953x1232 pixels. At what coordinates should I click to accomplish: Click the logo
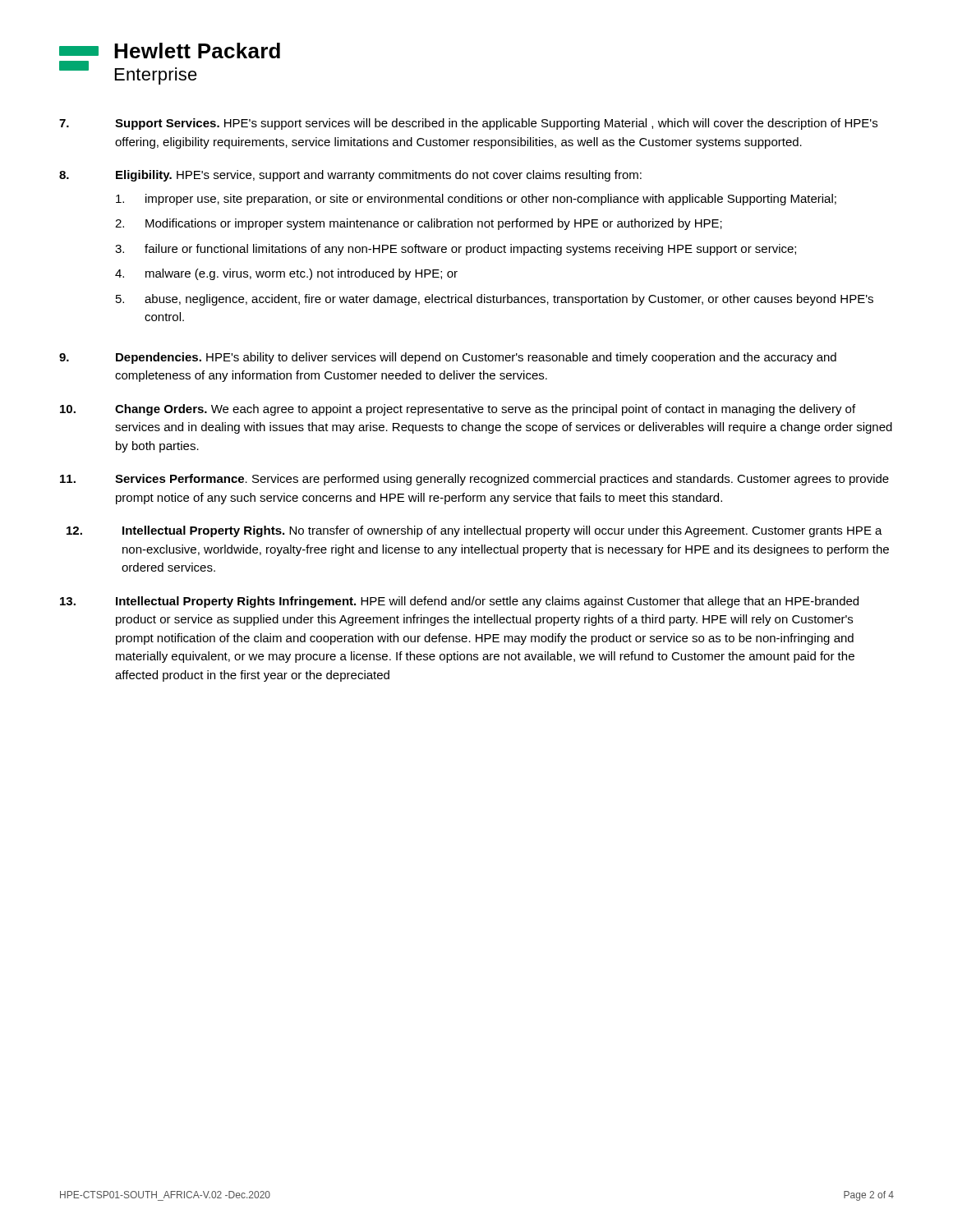click(476, 62)
